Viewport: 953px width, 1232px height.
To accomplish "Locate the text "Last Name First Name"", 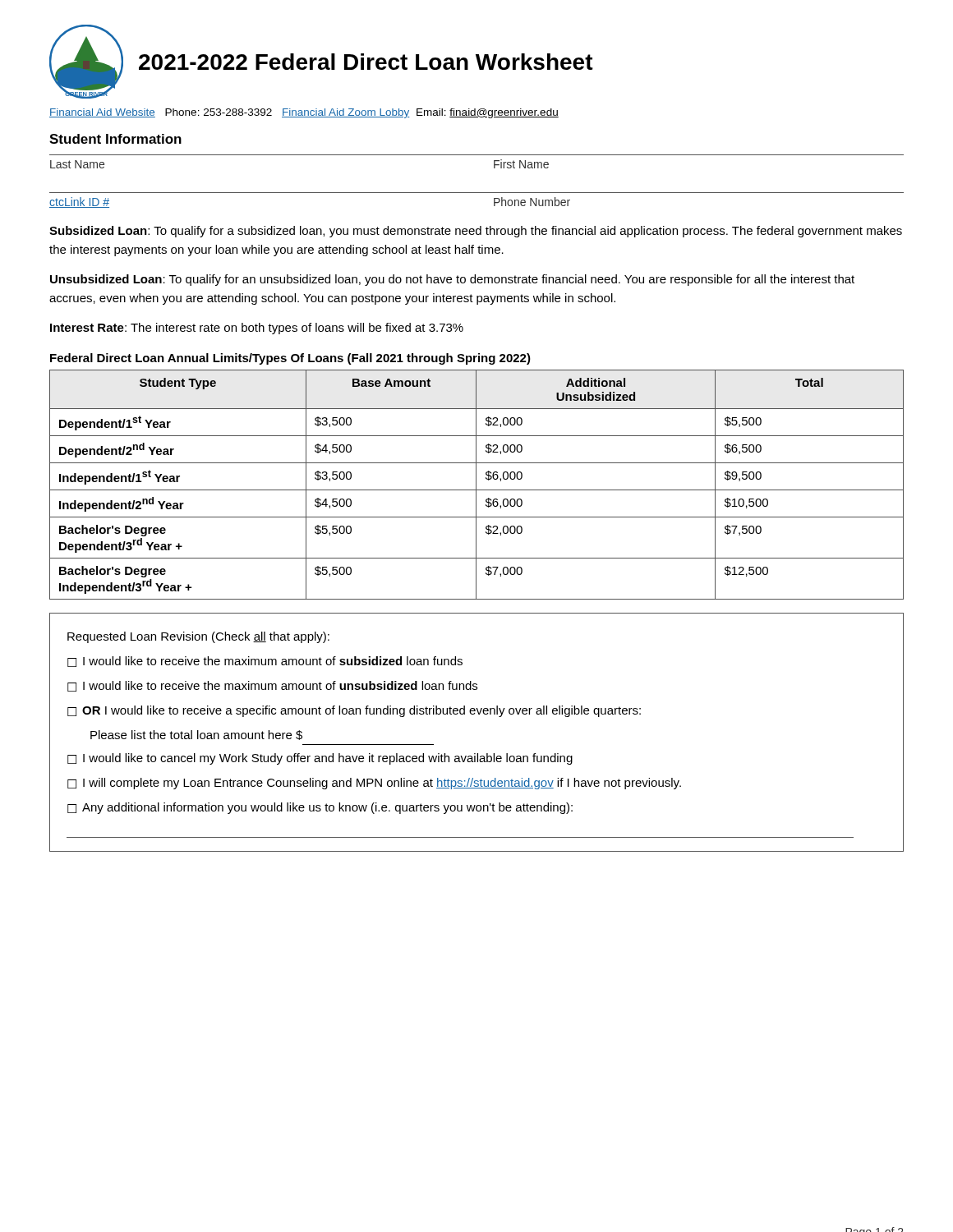I will click(x=476, y=164).
